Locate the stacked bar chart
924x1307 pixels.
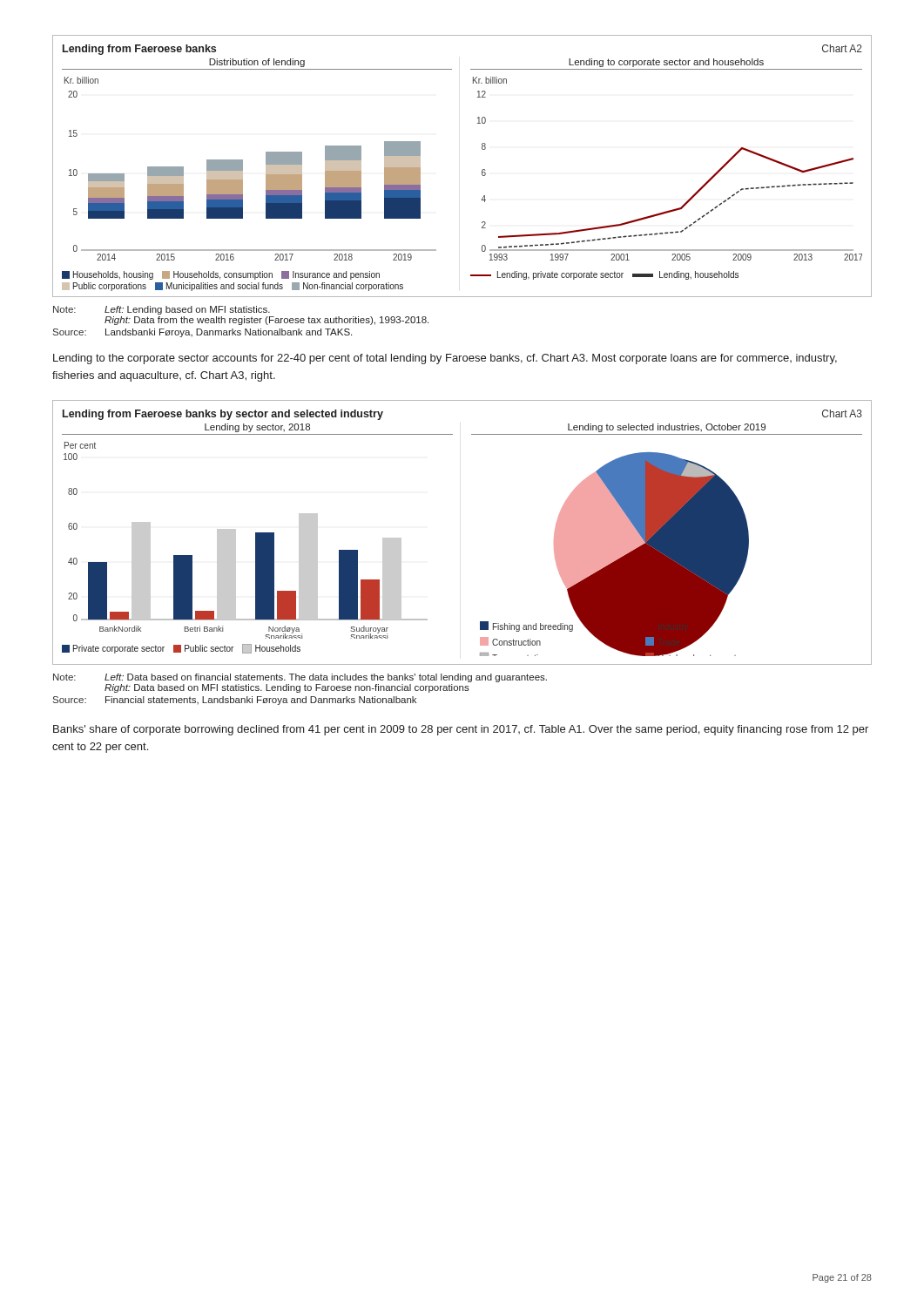point(462,166)
